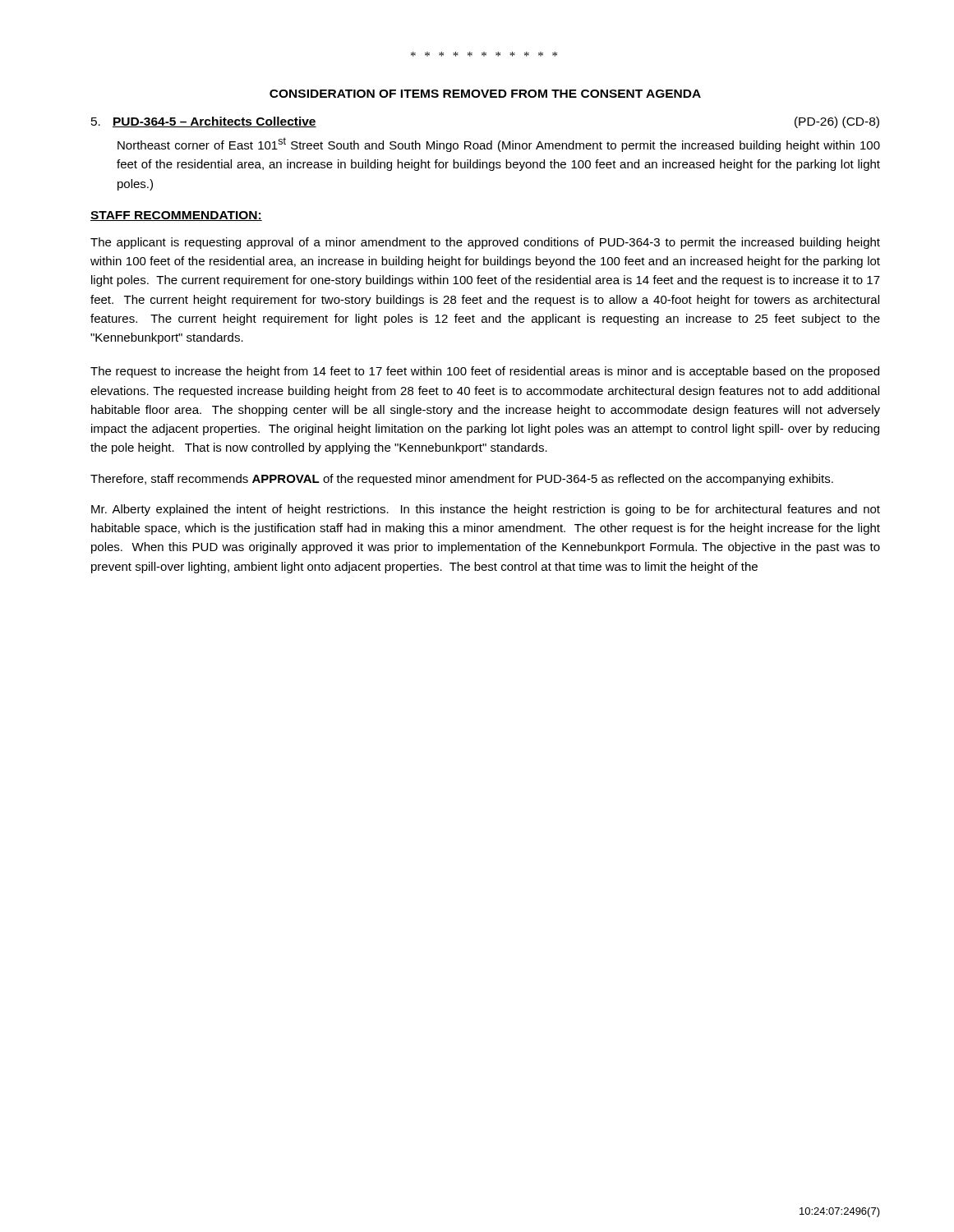Point to the block beginning "Mr. Alberty explained the"

click(485, 537)
